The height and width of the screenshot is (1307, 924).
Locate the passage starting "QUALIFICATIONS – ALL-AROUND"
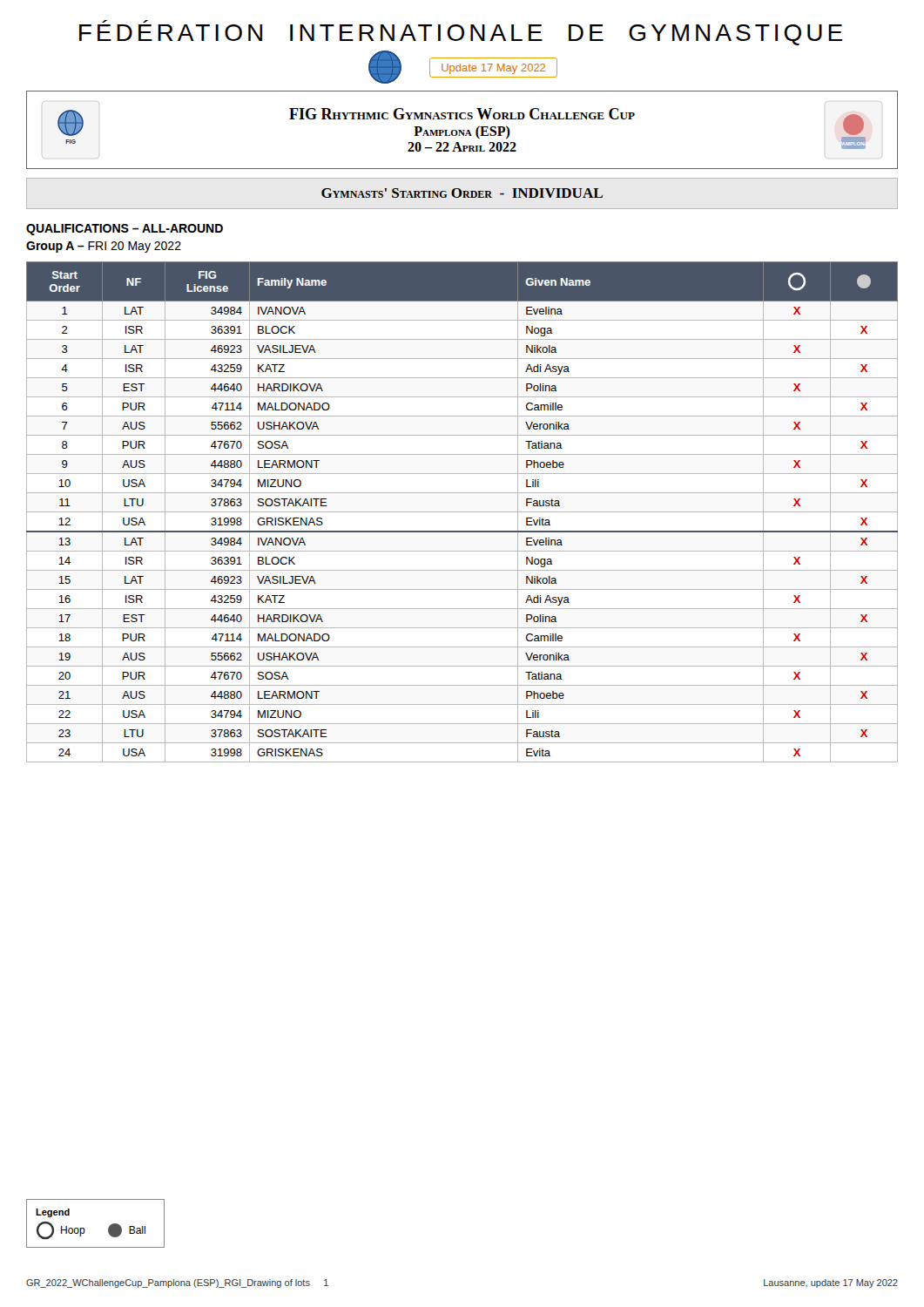click(125, 228)
